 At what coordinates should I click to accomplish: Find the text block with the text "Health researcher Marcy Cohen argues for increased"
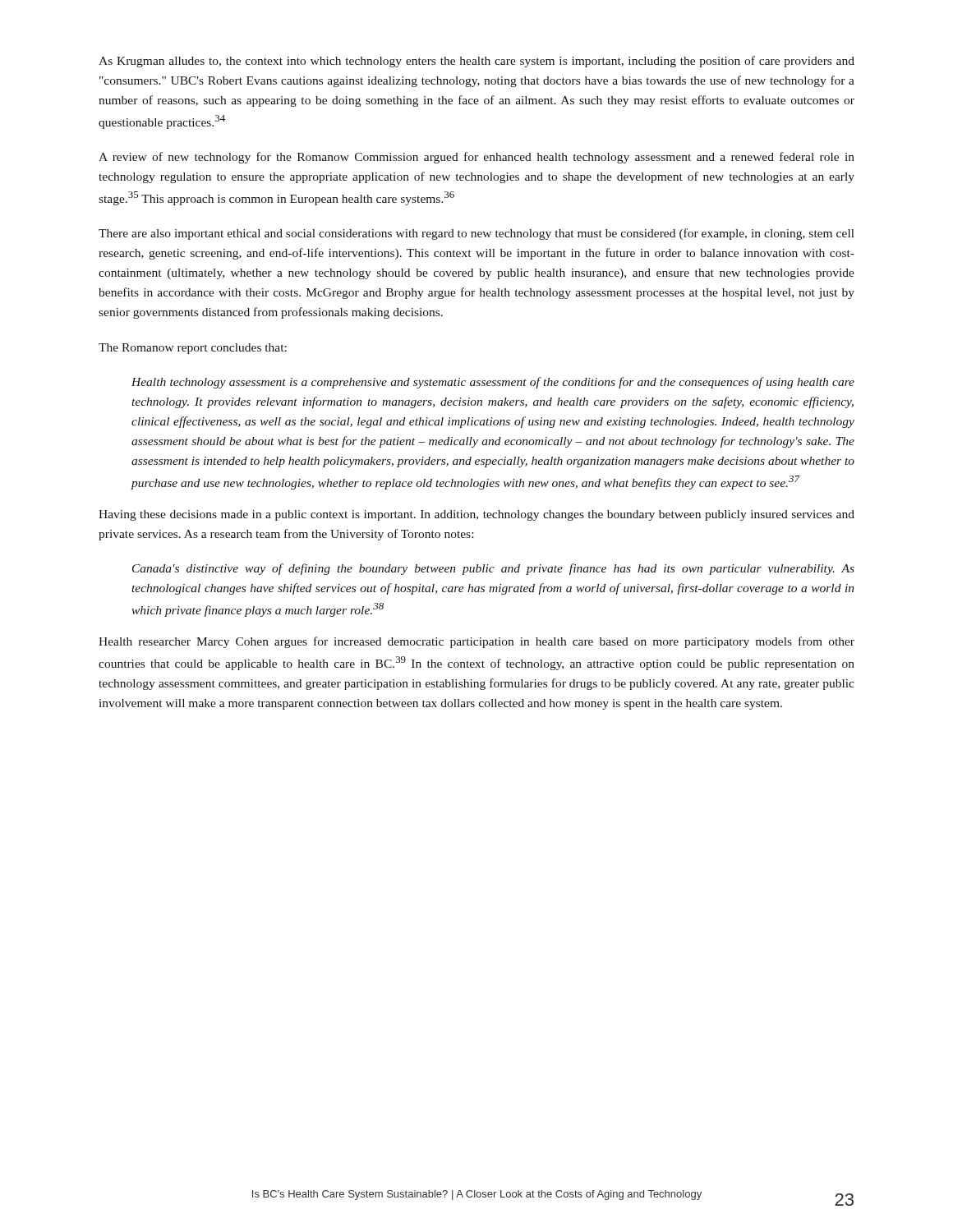pos(476,672)
